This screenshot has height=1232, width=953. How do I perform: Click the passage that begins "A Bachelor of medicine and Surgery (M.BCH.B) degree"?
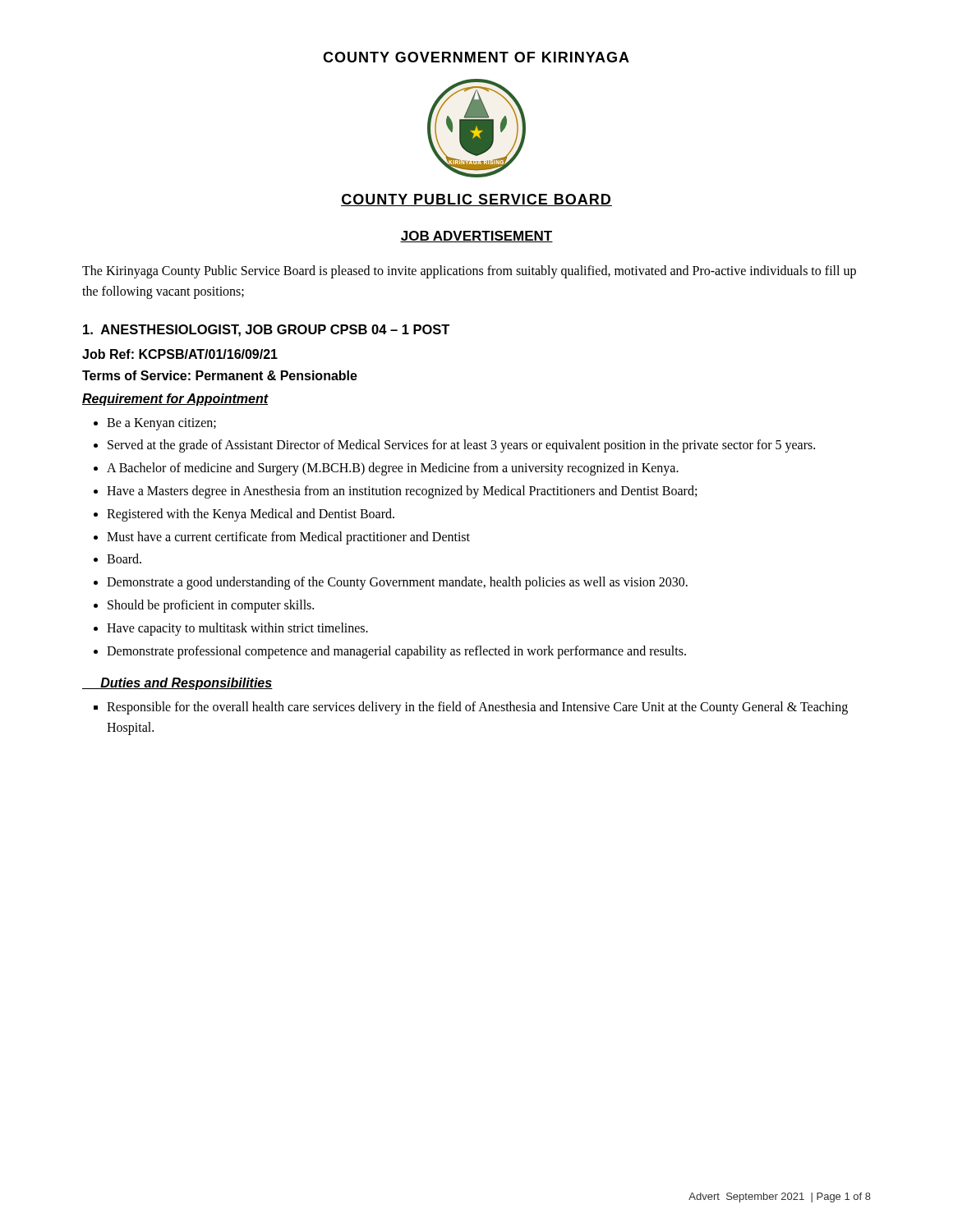click(x=393, y=468)
